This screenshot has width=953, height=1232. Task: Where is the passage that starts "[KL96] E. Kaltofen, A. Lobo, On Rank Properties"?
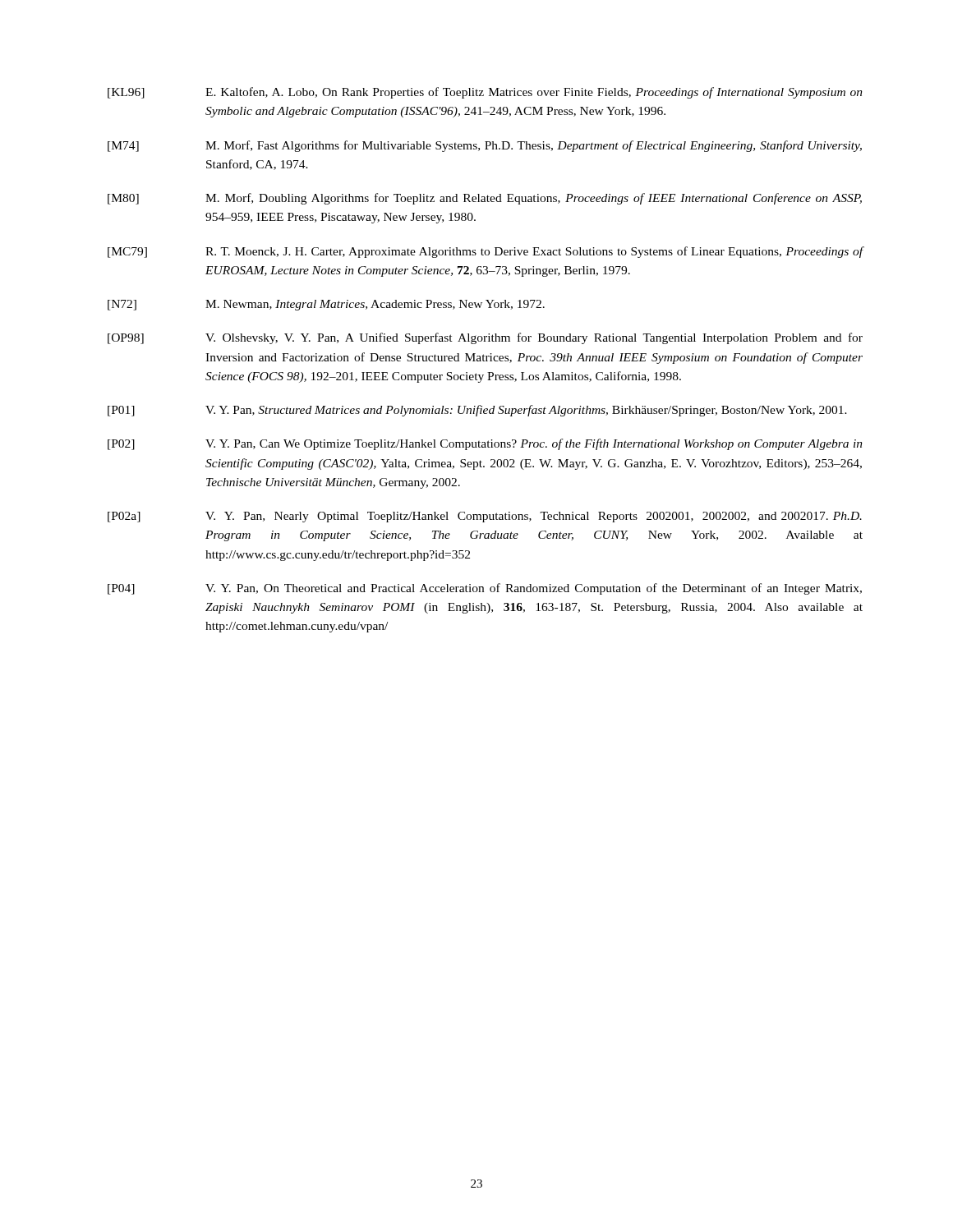pos(485,101)
